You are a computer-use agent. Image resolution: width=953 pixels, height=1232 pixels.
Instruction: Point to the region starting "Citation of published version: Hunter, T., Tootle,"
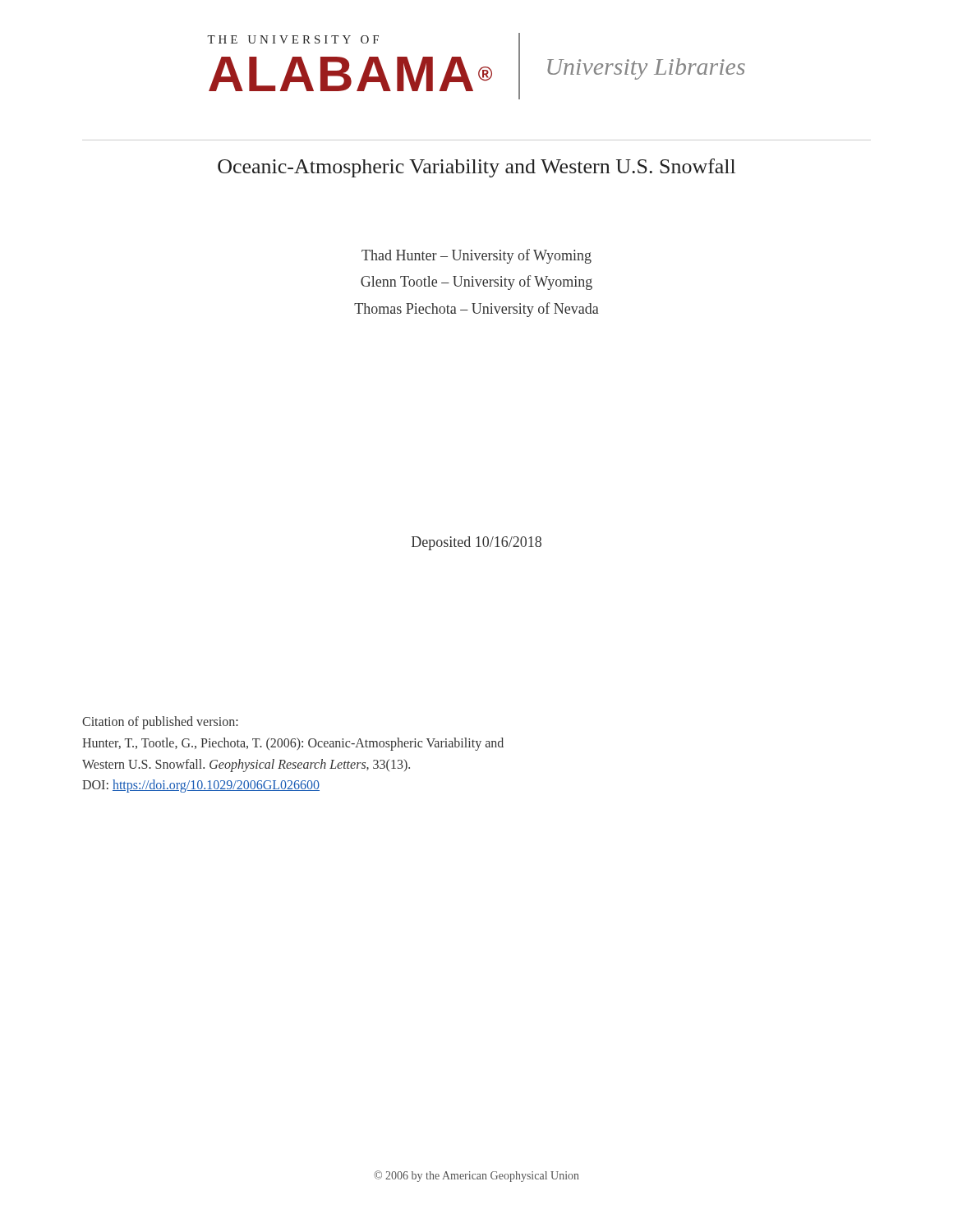476,755
